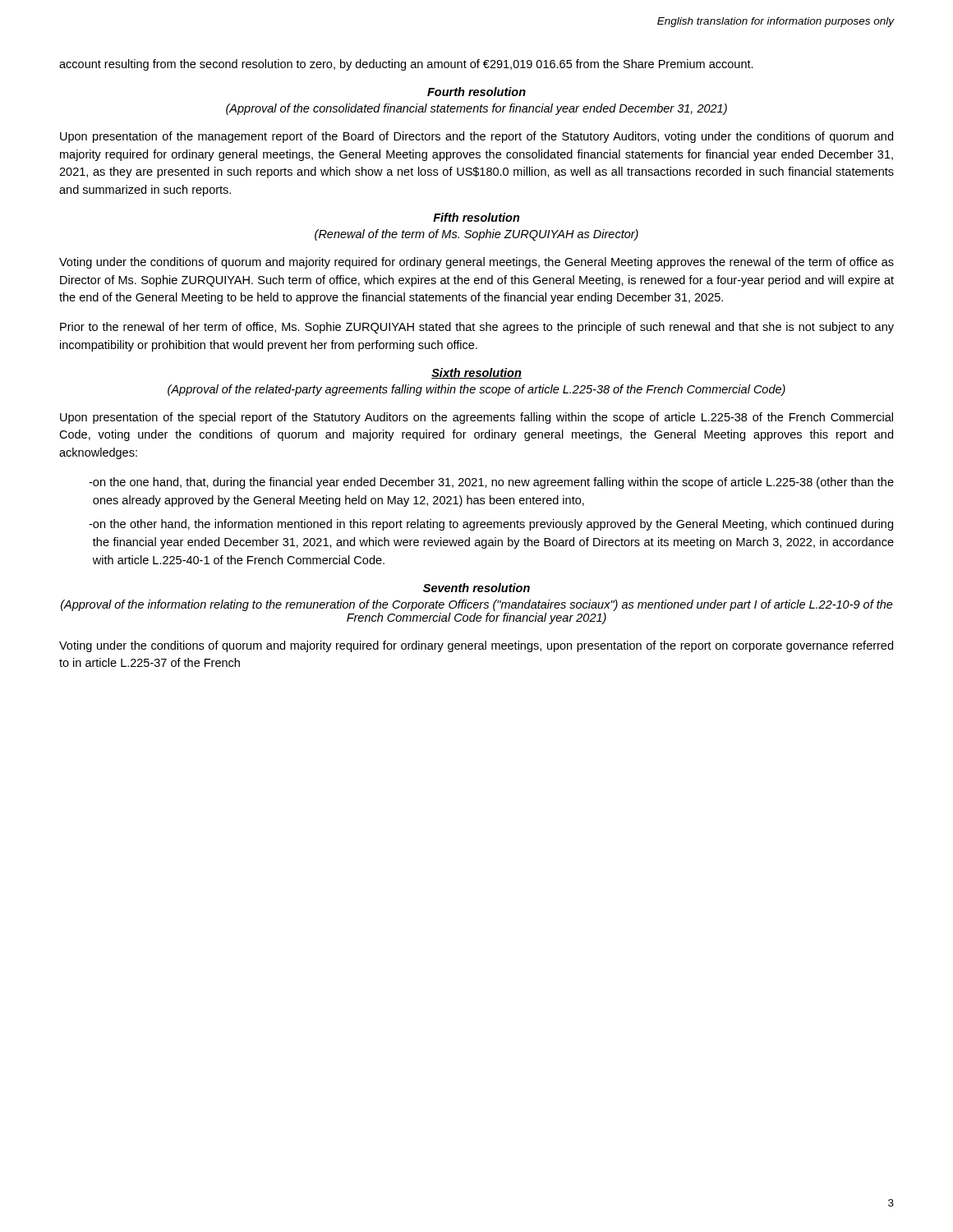This screenshot has height=1232, width=953.
Task: Navigate to the text starting "Sixth resolution"
Action: pos(476,372)
